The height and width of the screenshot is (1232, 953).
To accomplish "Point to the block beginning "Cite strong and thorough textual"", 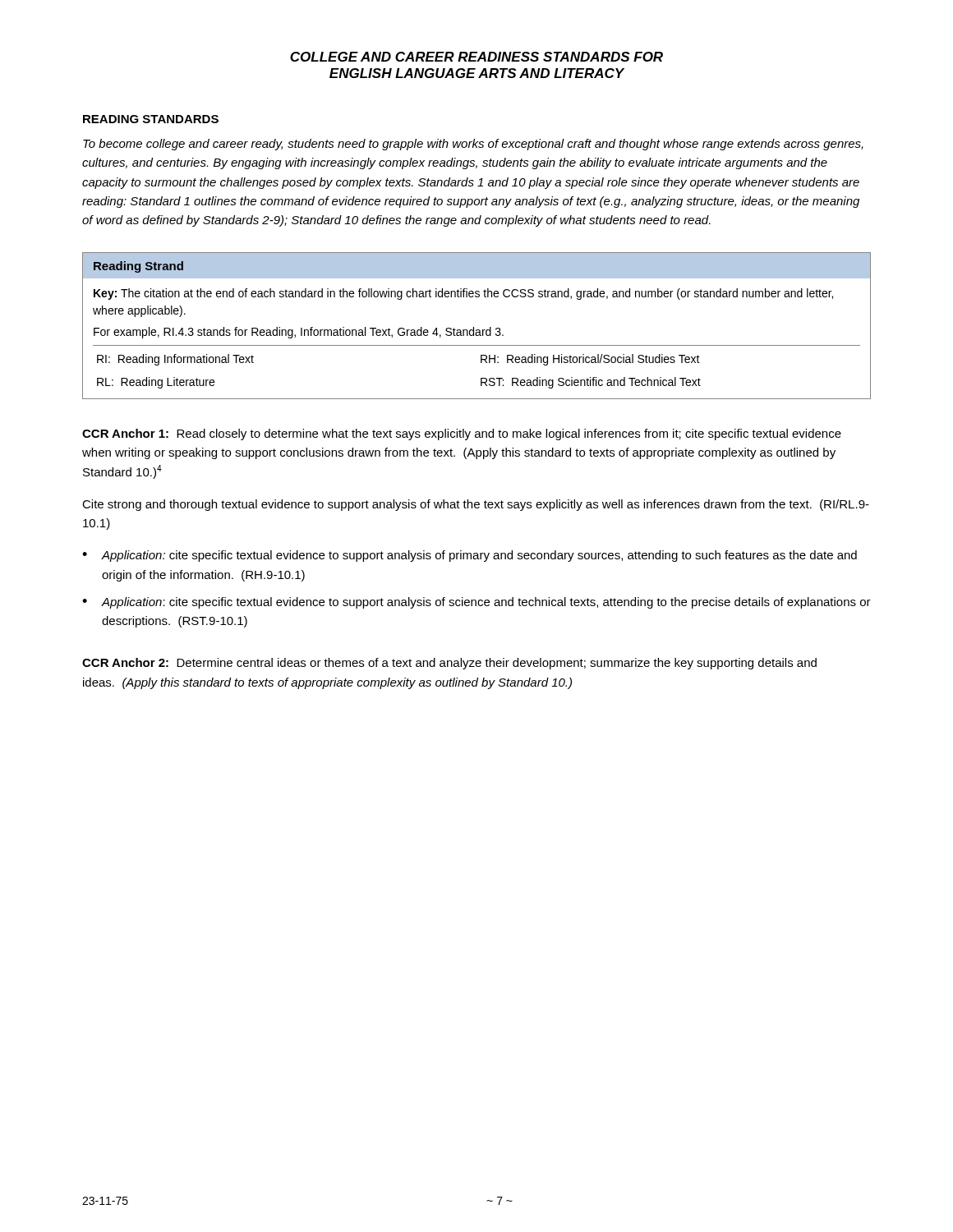I will (476, 513).
